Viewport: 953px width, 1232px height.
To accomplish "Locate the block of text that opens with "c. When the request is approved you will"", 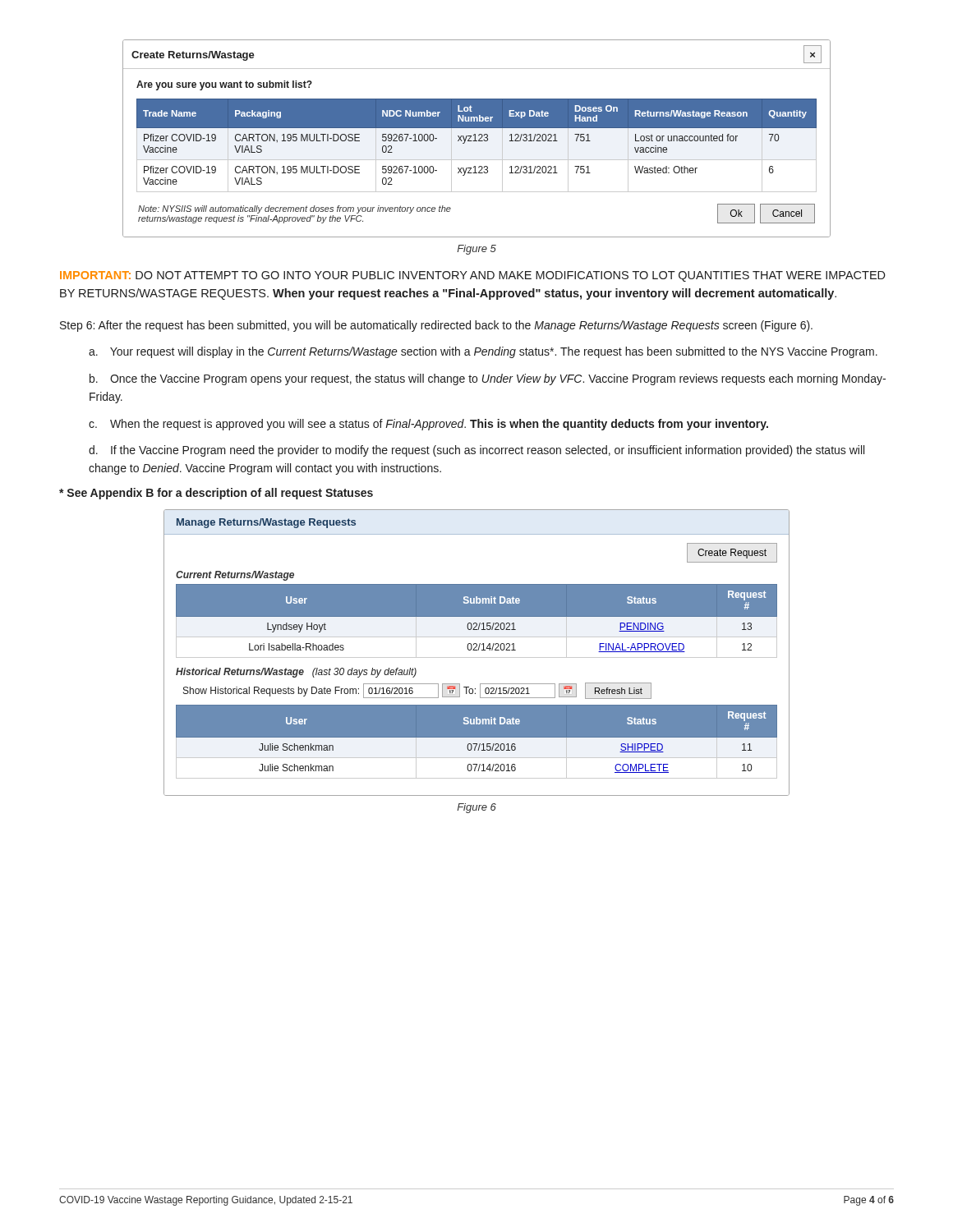I will [429, 424].
